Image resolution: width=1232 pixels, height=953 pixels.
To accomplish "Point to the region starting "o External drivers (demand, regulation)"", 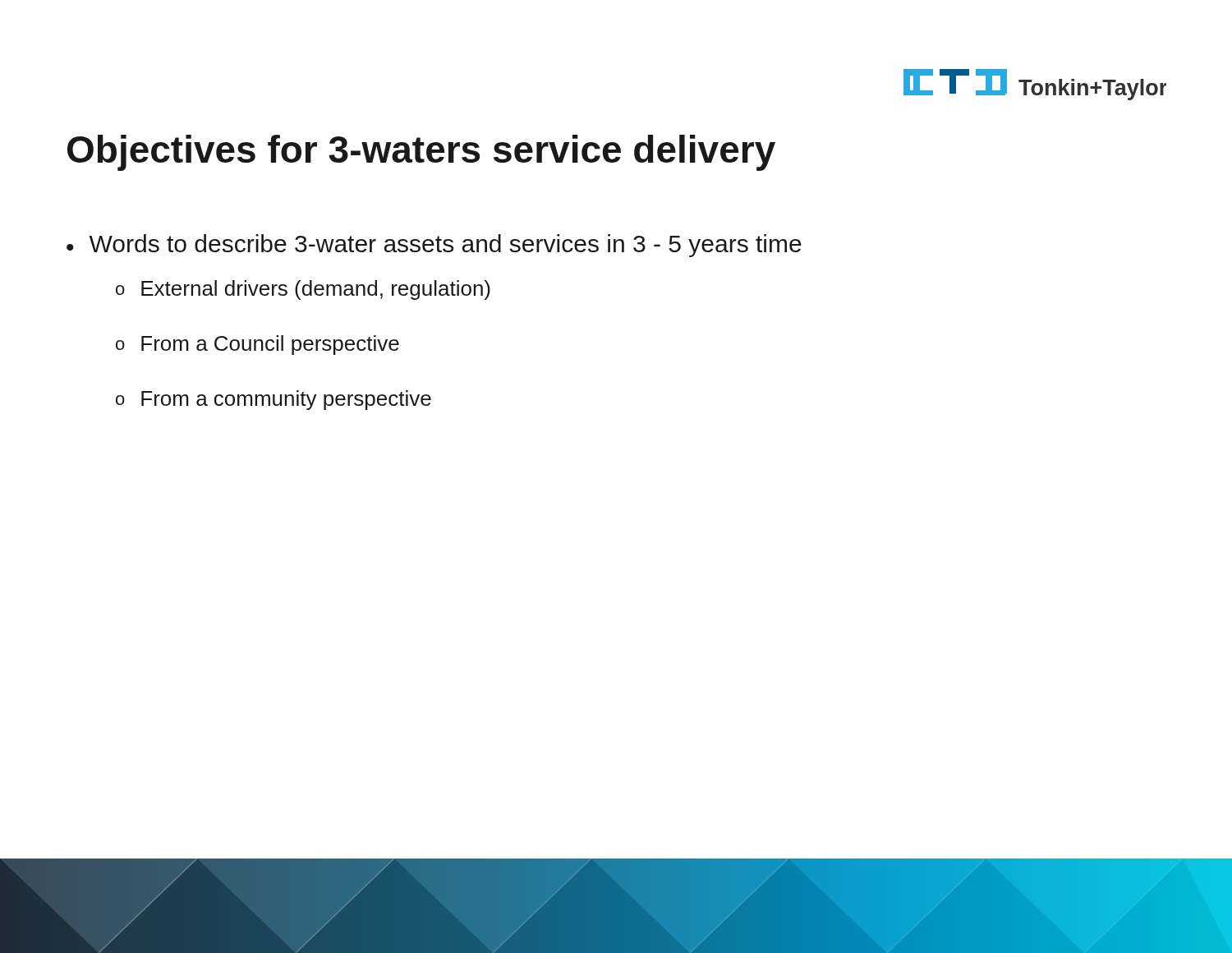I will (303, 289).
